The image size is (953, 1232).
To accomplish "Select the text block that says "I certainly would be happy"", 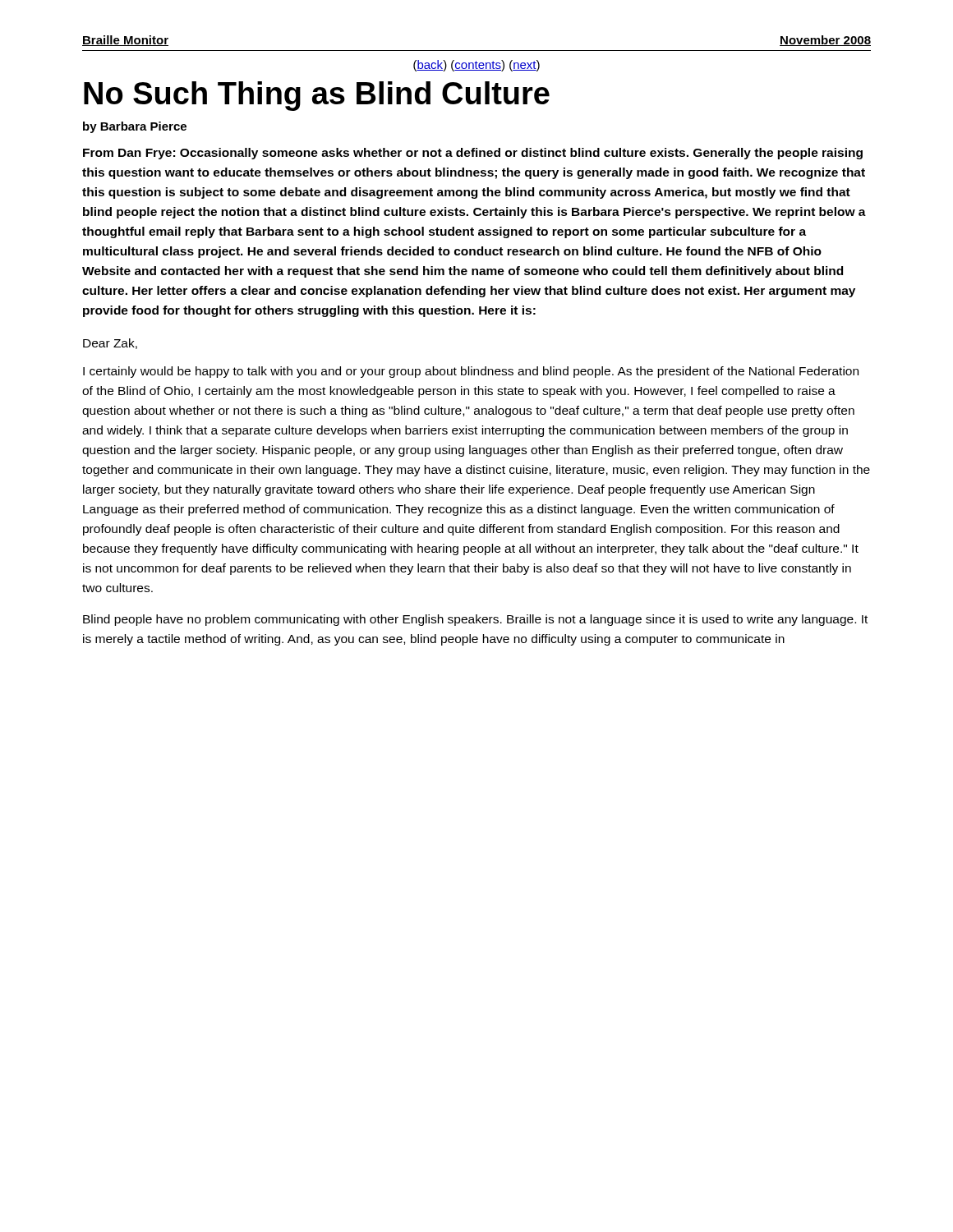I will [x=476, y=479].
